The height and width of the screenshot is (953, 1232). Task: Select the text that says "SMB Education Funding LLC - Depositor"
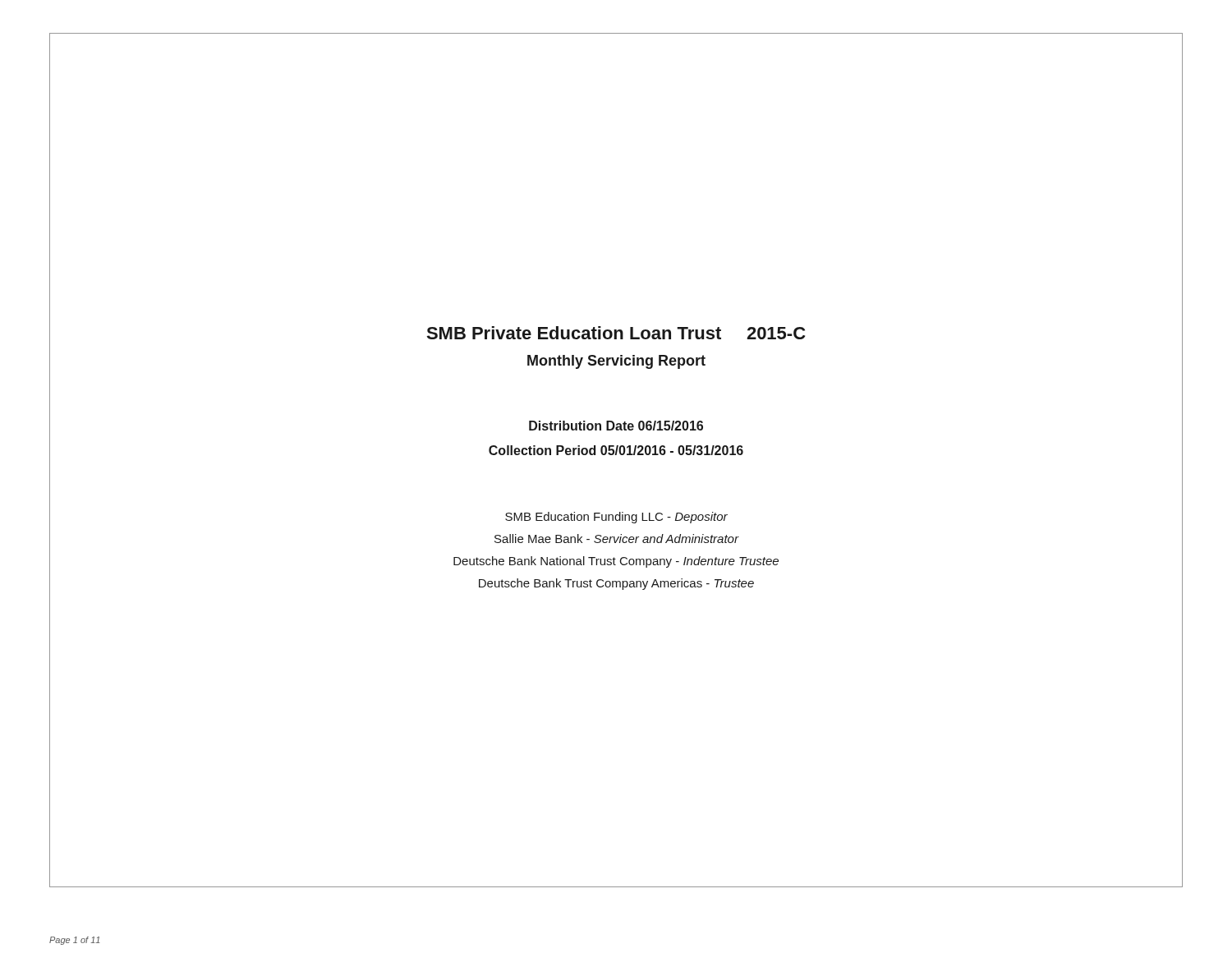coord(616,516)
